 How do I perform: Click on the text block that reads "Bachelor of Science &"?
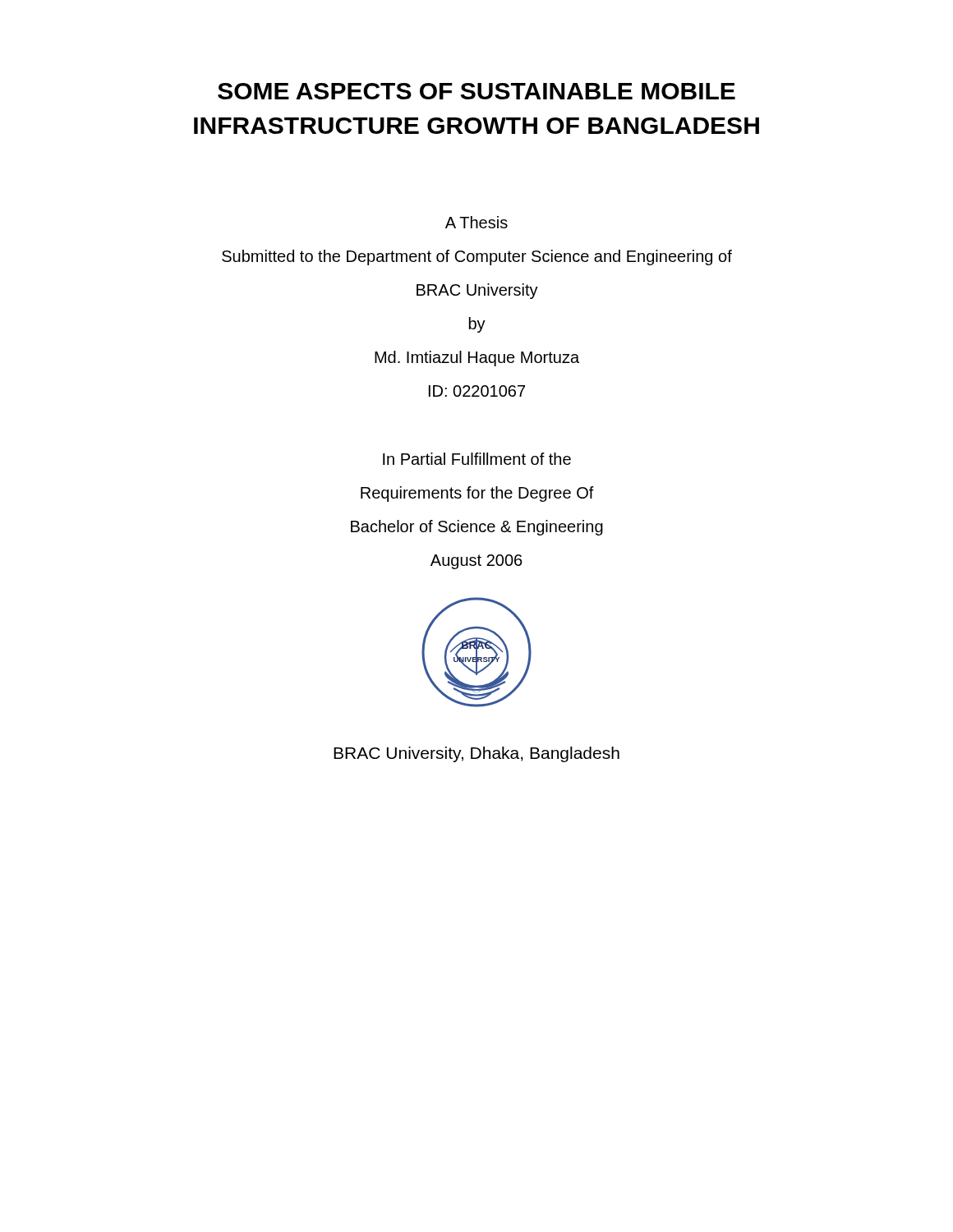[x=476, y=526]
